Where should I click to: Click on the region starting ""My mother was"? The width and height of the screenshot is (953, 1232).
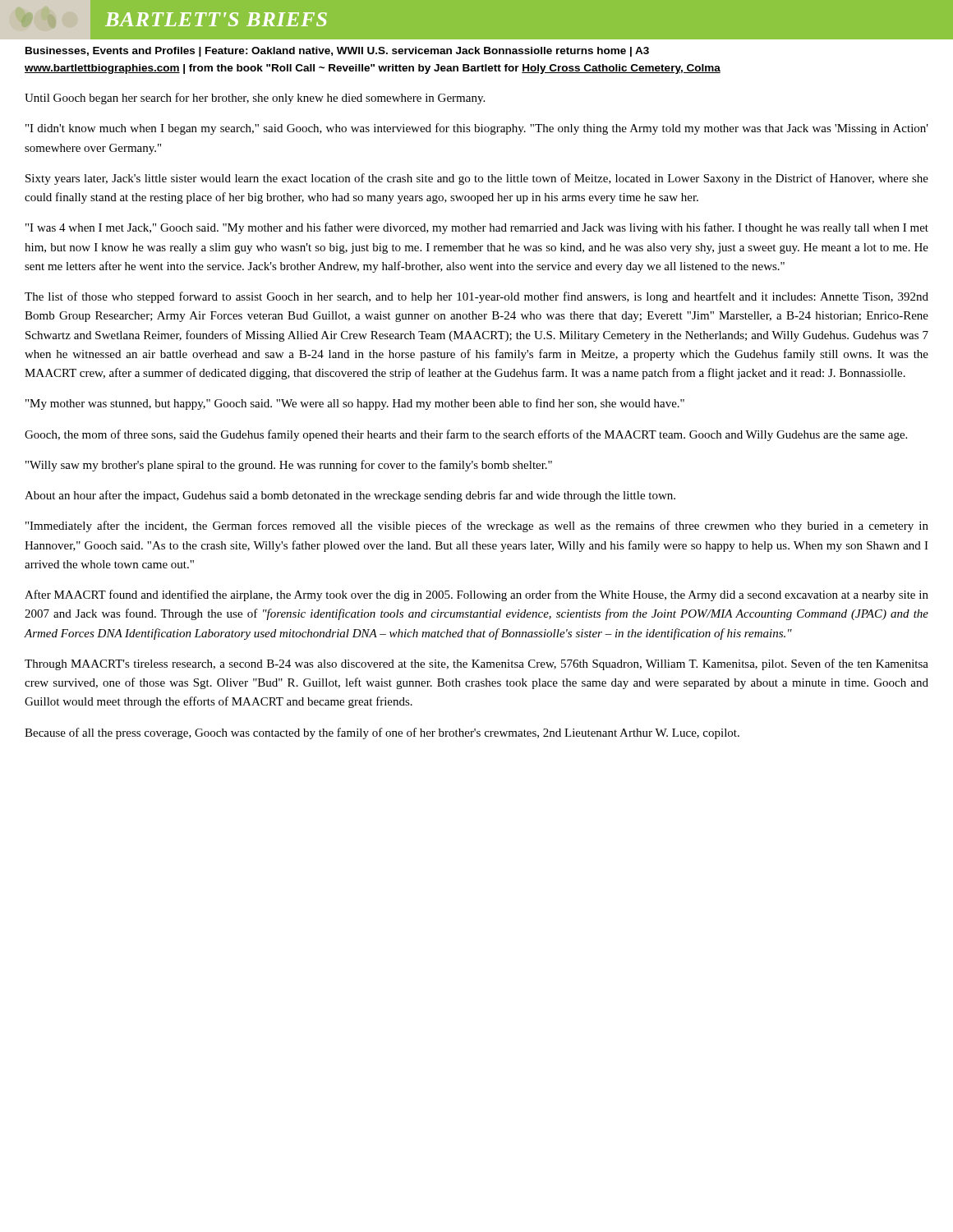[x=355, y=403]
